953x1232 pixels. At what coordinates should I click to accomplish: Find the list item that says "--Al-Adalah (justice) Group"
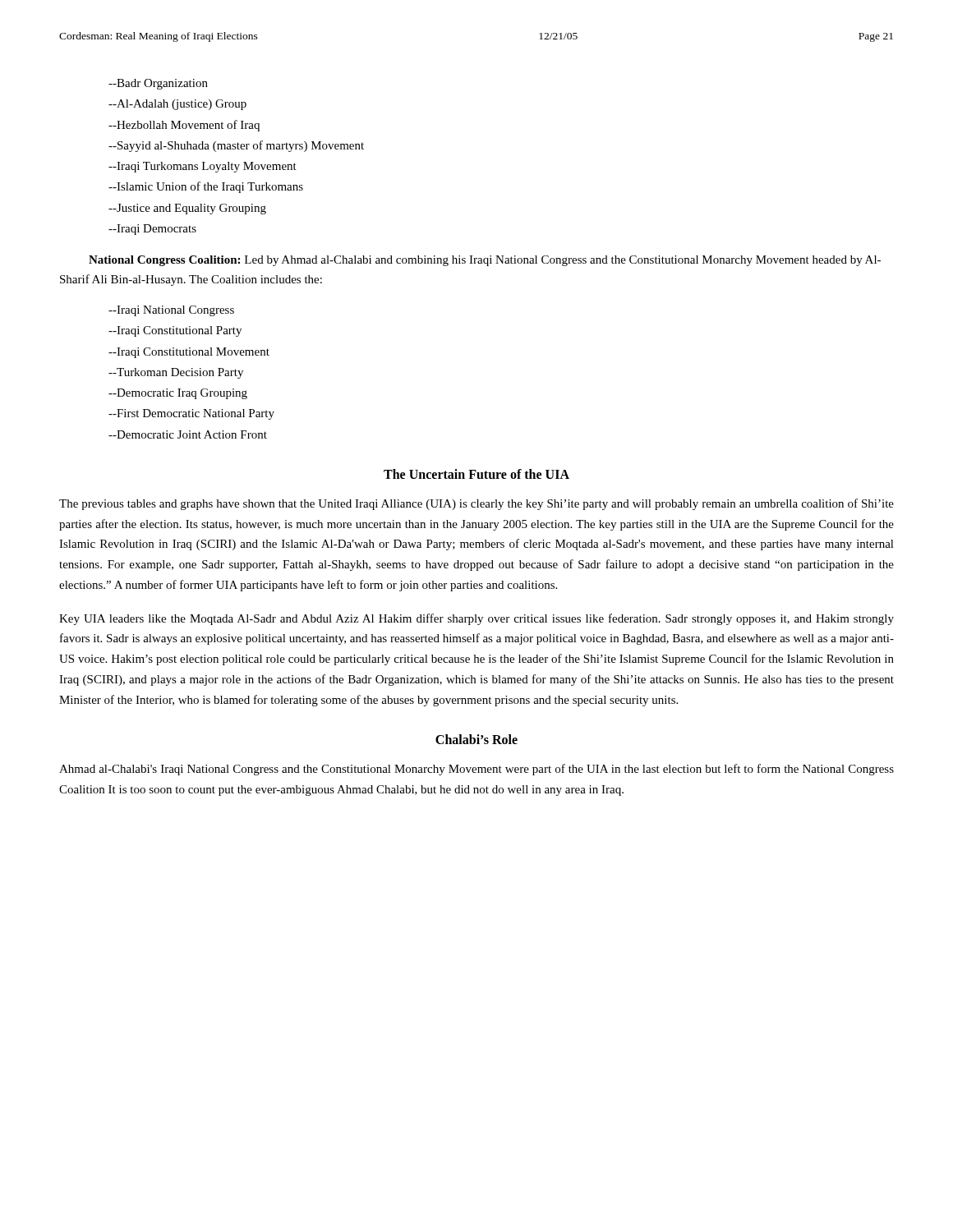(x=178, y=104)
